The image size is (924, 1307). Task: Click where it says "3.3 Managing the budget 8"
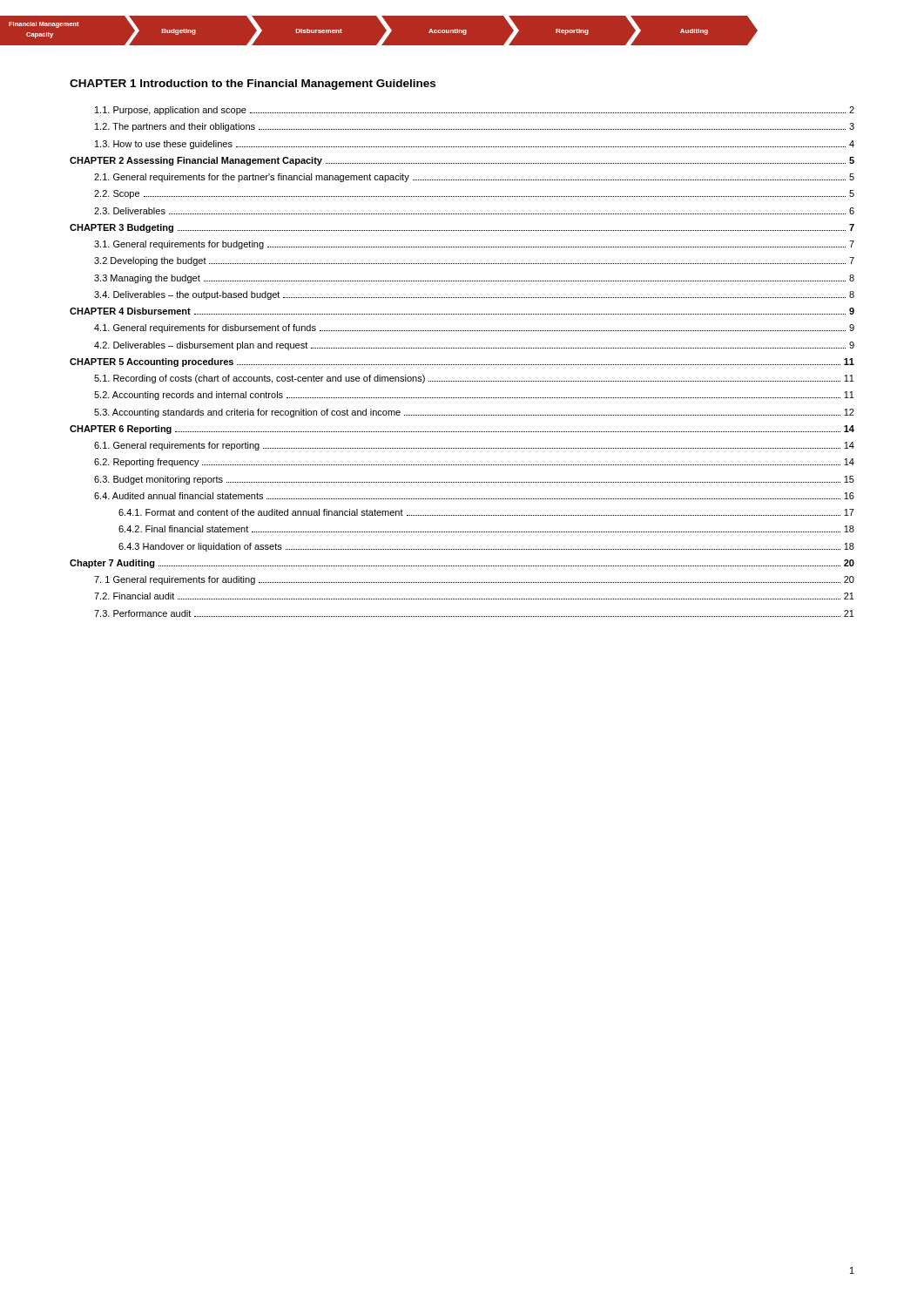coord(474,278)
